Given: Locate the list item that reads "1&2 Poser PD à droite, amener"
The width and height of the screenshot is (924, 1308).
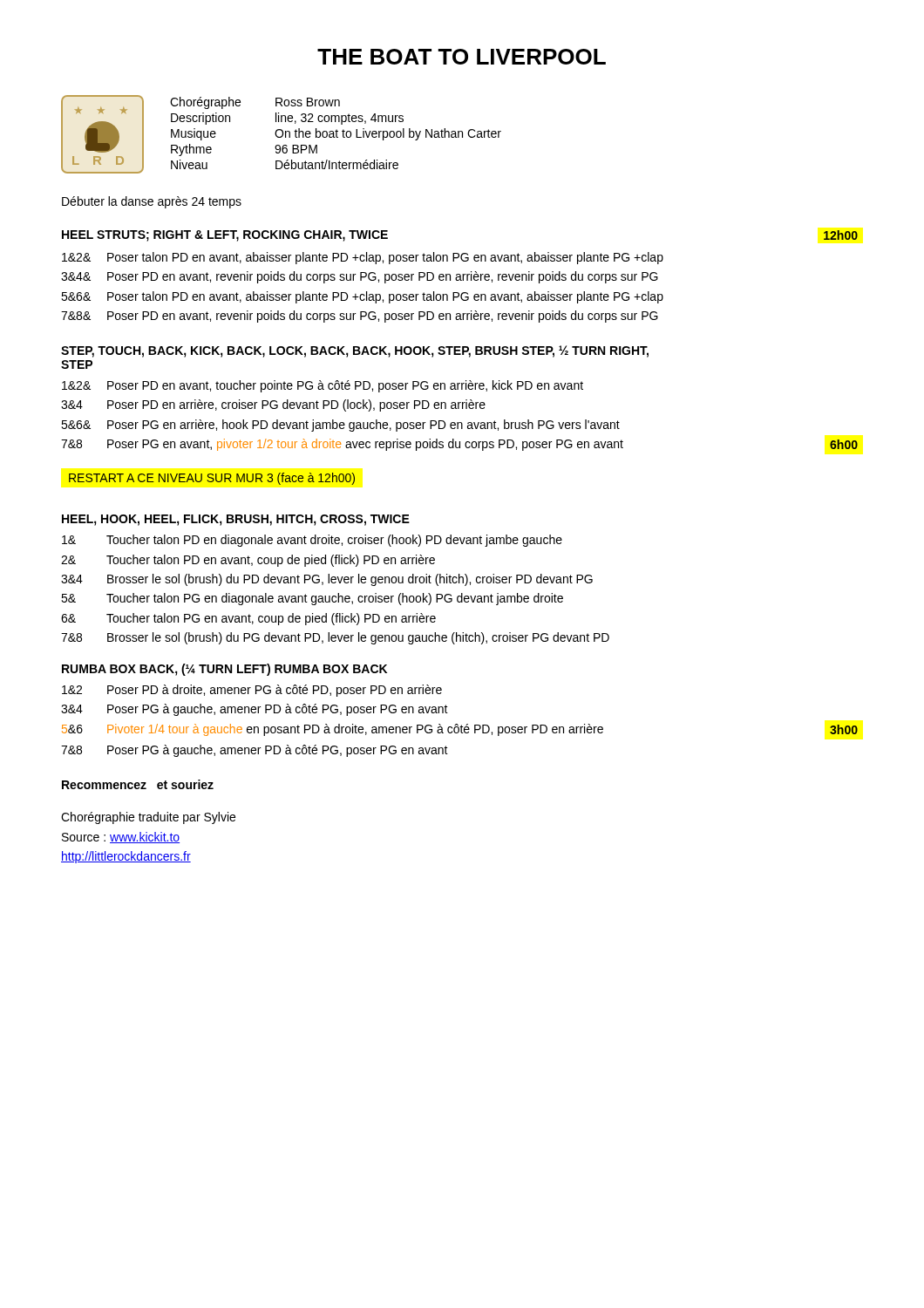Looking at the screenshot, I should 252,691.
